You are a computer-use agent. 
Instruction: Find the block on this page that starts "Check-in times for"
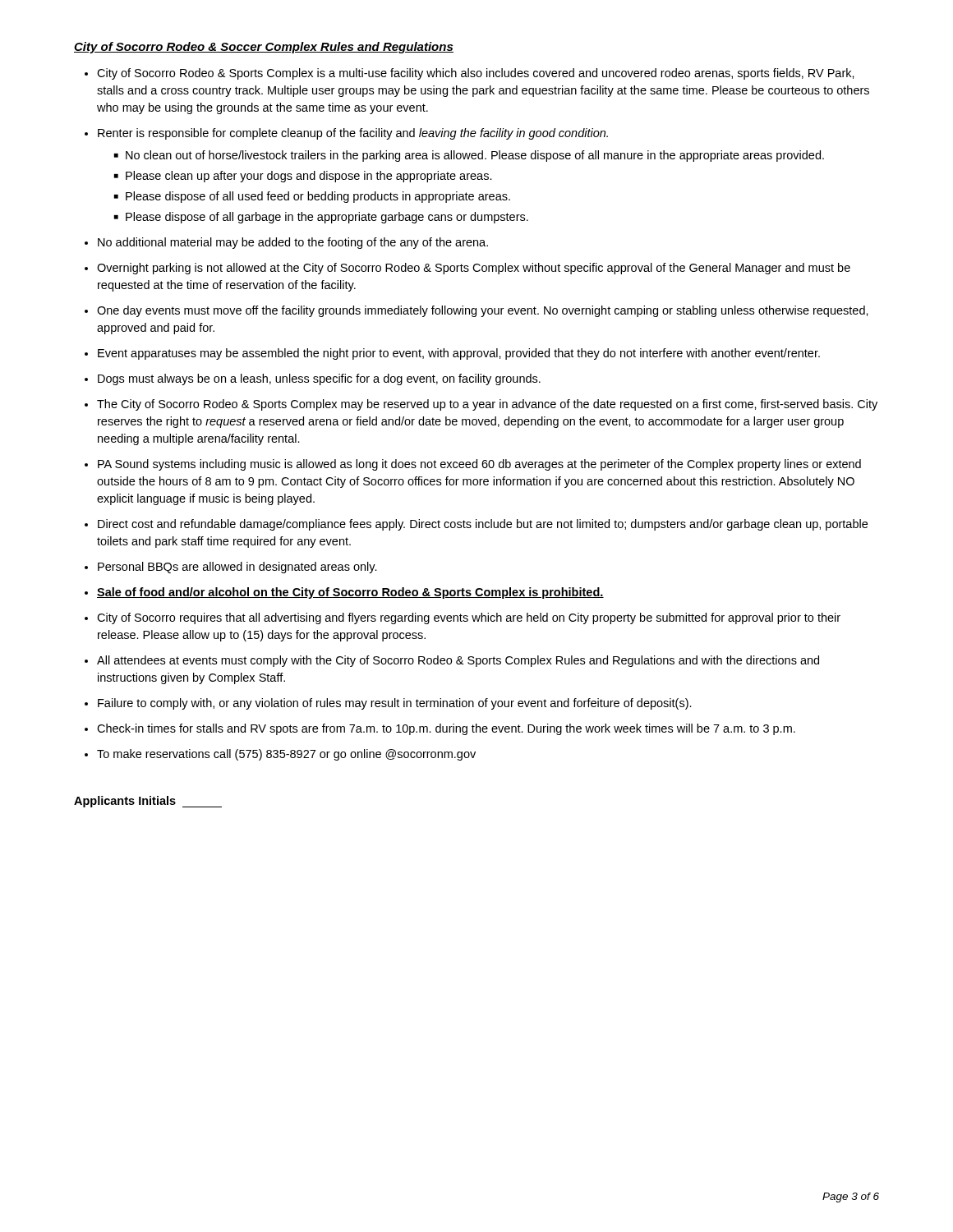(x=446, y=729)
